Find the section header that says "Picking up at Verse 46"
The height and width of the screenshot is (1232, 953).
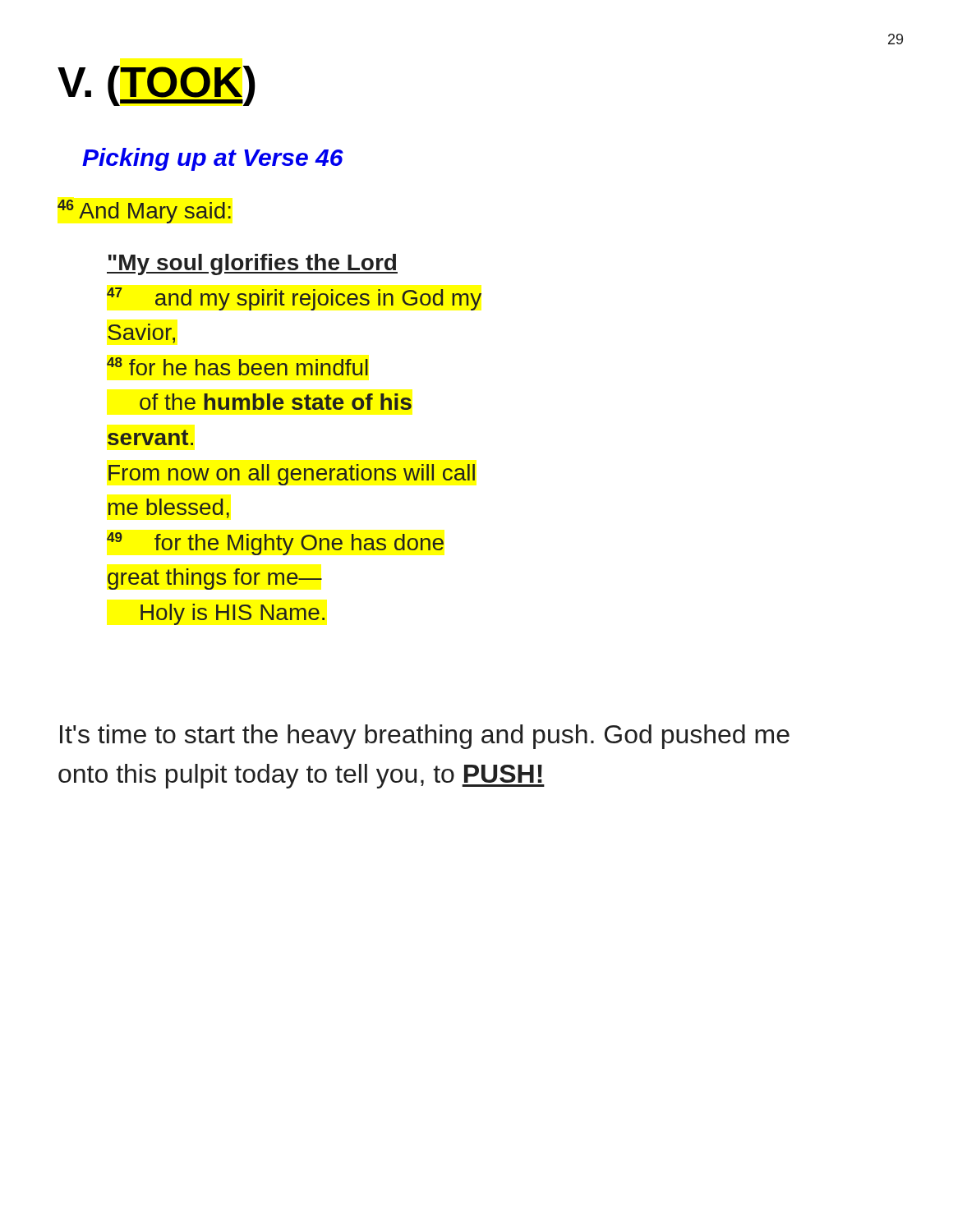[213, 157]
